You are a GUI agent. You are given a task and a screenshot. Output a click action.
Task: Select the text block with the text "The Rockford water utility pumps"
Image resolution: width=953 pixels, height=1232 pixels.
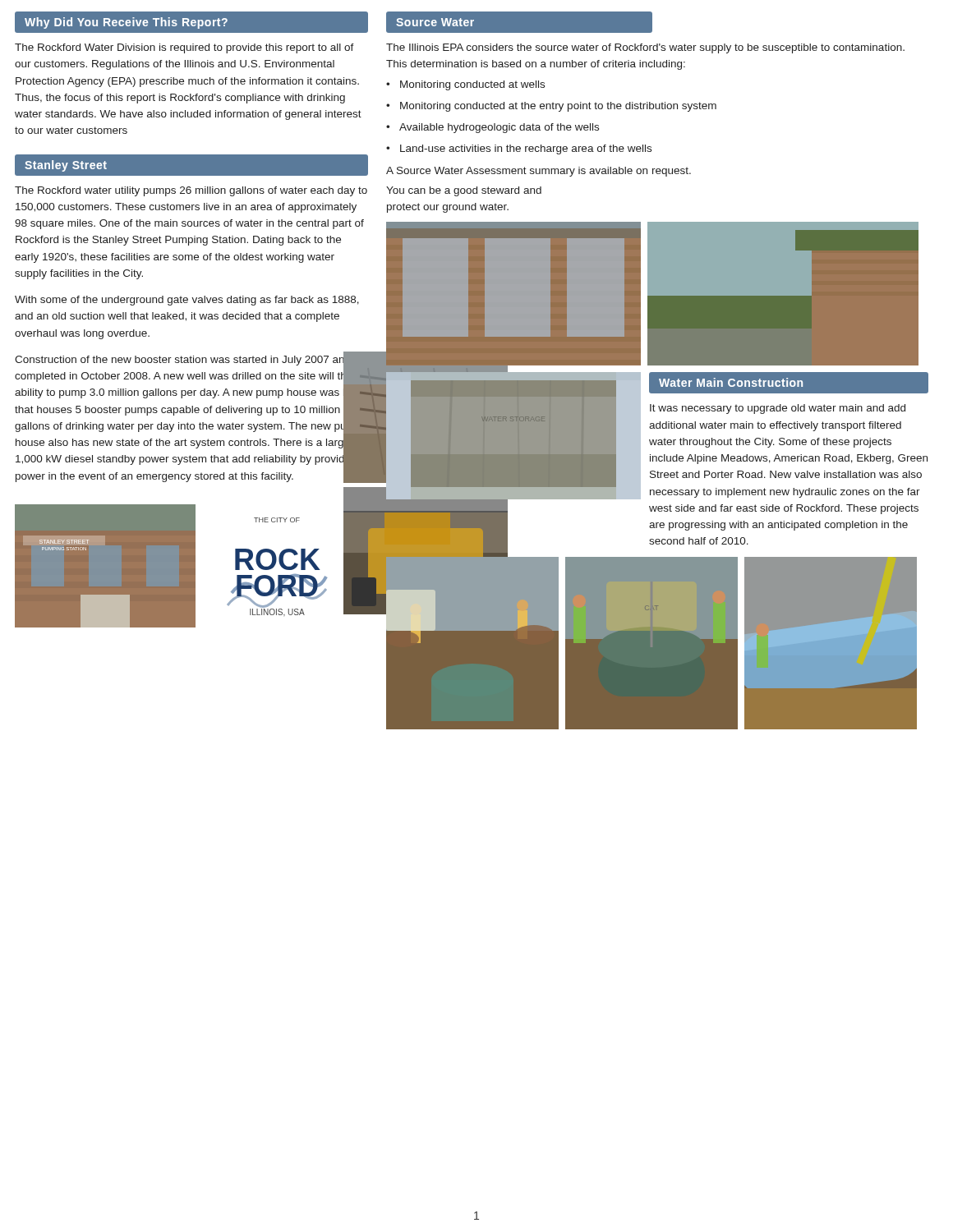click(x=191, y=232)
